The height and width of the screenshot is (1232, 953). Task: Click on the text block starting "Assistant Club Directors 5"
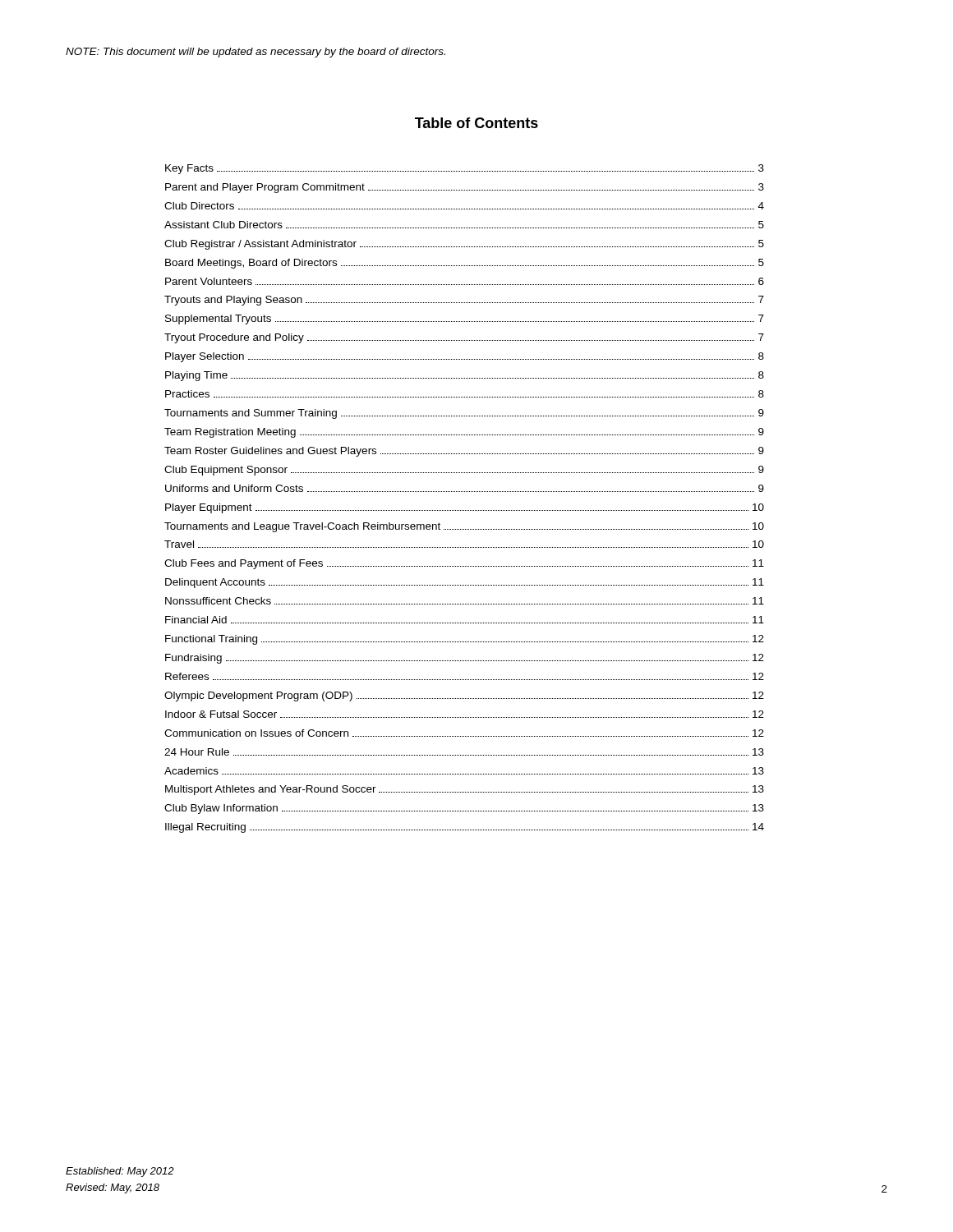coord(464,225)
